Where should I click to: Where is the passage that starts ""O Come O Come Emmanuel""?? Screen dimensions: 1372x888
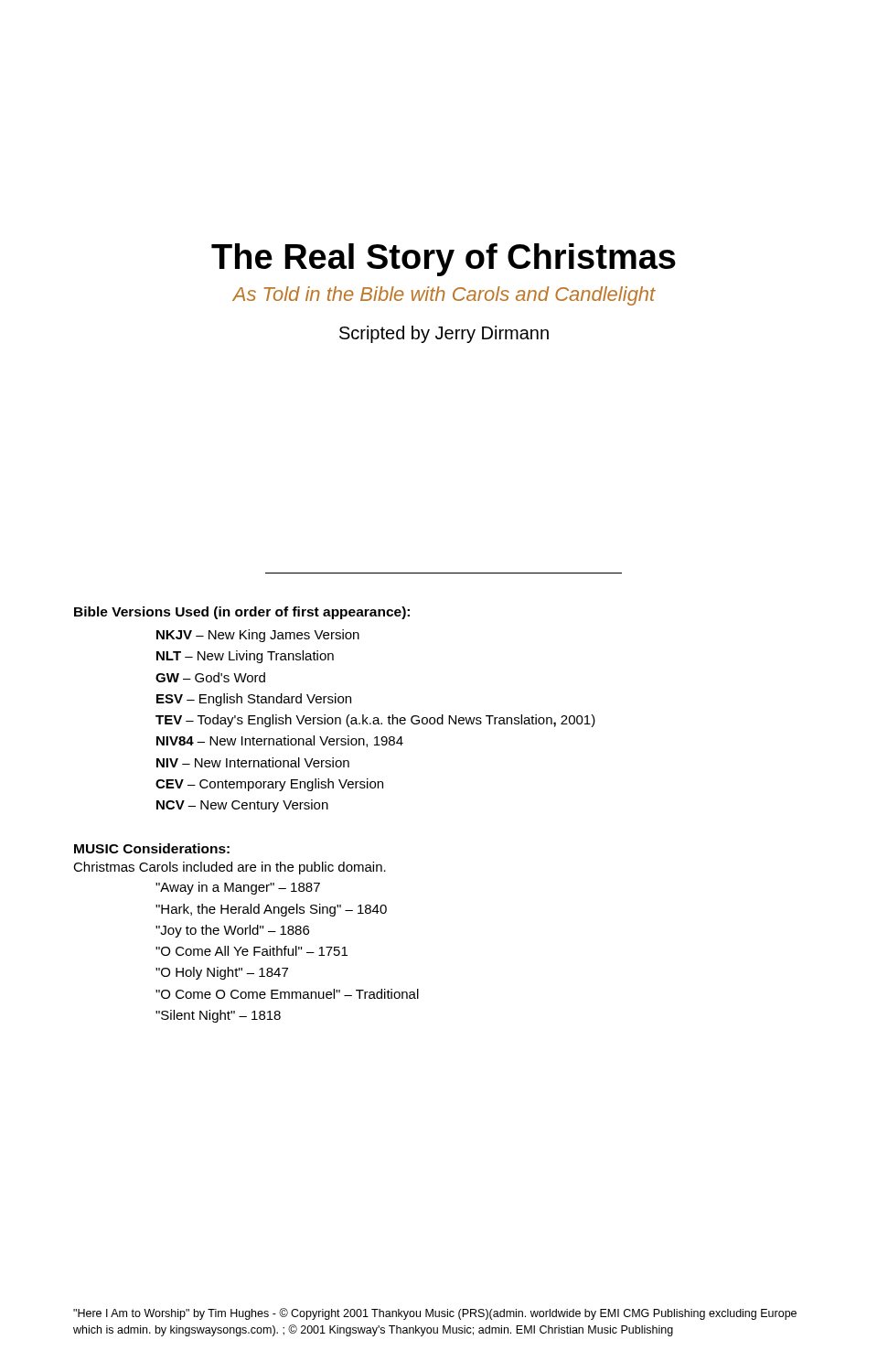click(x=287, y=993)
